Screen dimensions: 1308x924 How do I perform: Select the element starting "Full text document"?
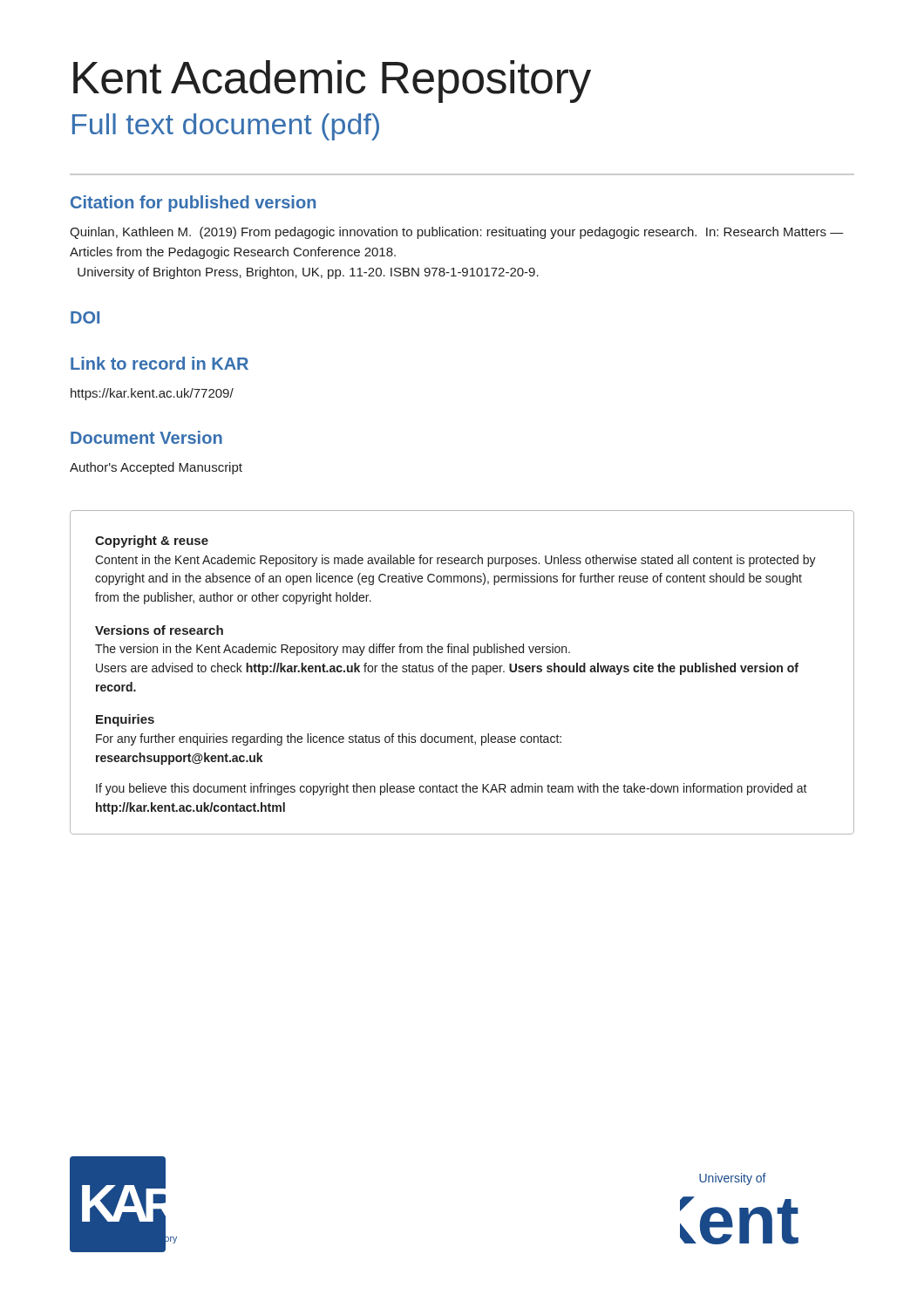225,124
